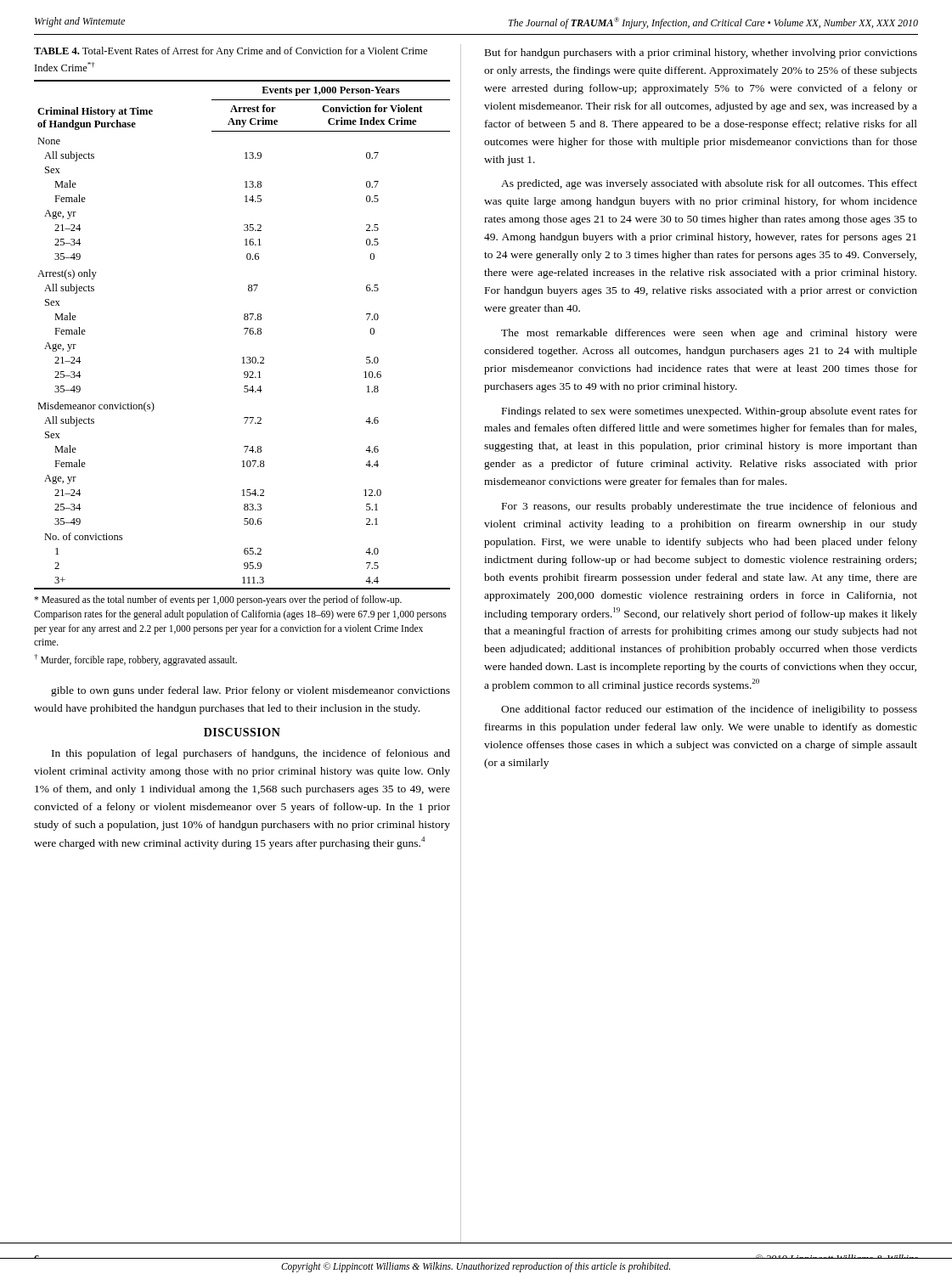This screenshot has height=1274, width=952.
Task: Find the table that mentions "Arrest(s) only"
Action: coord(242,335)
